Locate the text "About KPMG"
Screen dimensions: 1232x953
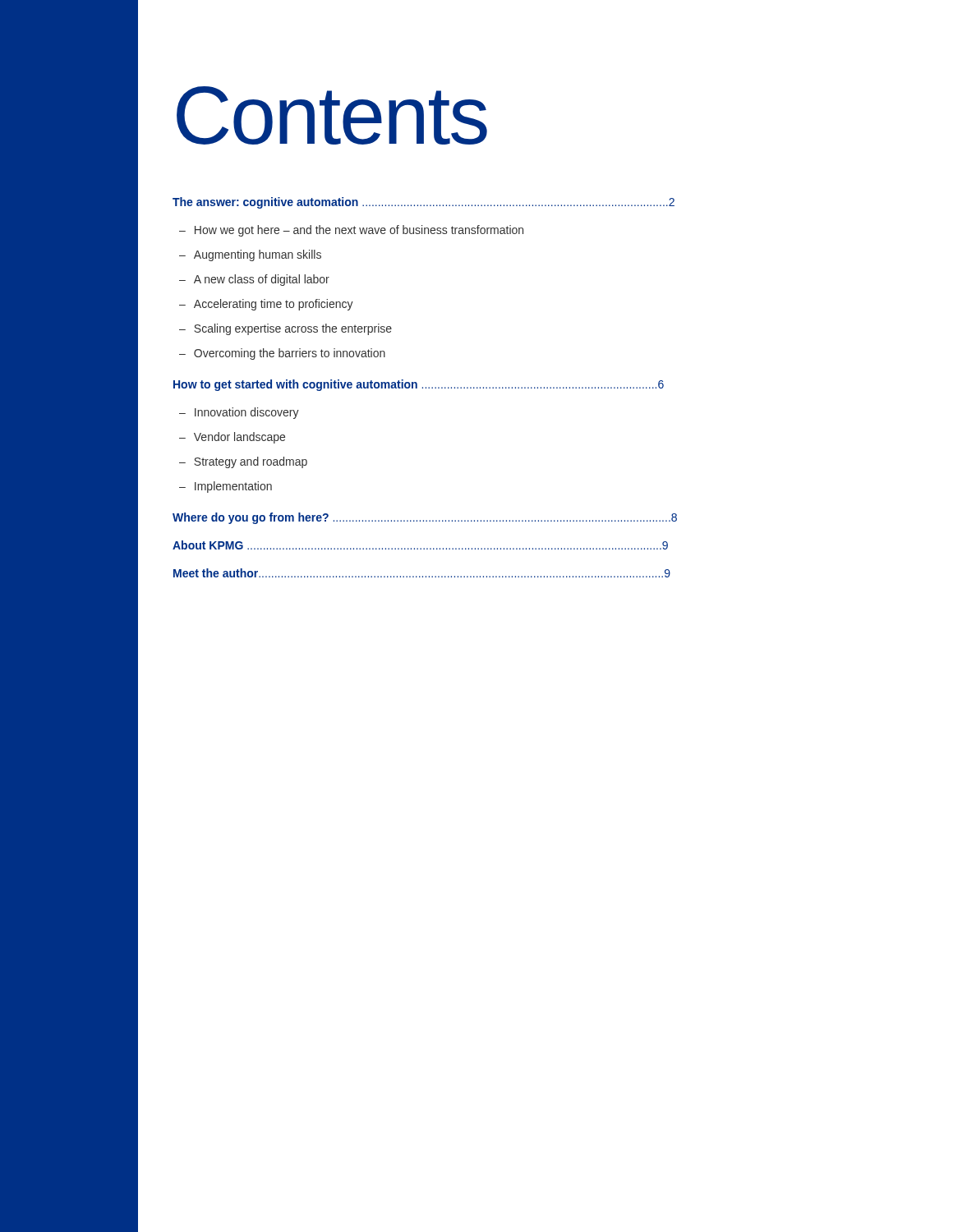point(542,545)
